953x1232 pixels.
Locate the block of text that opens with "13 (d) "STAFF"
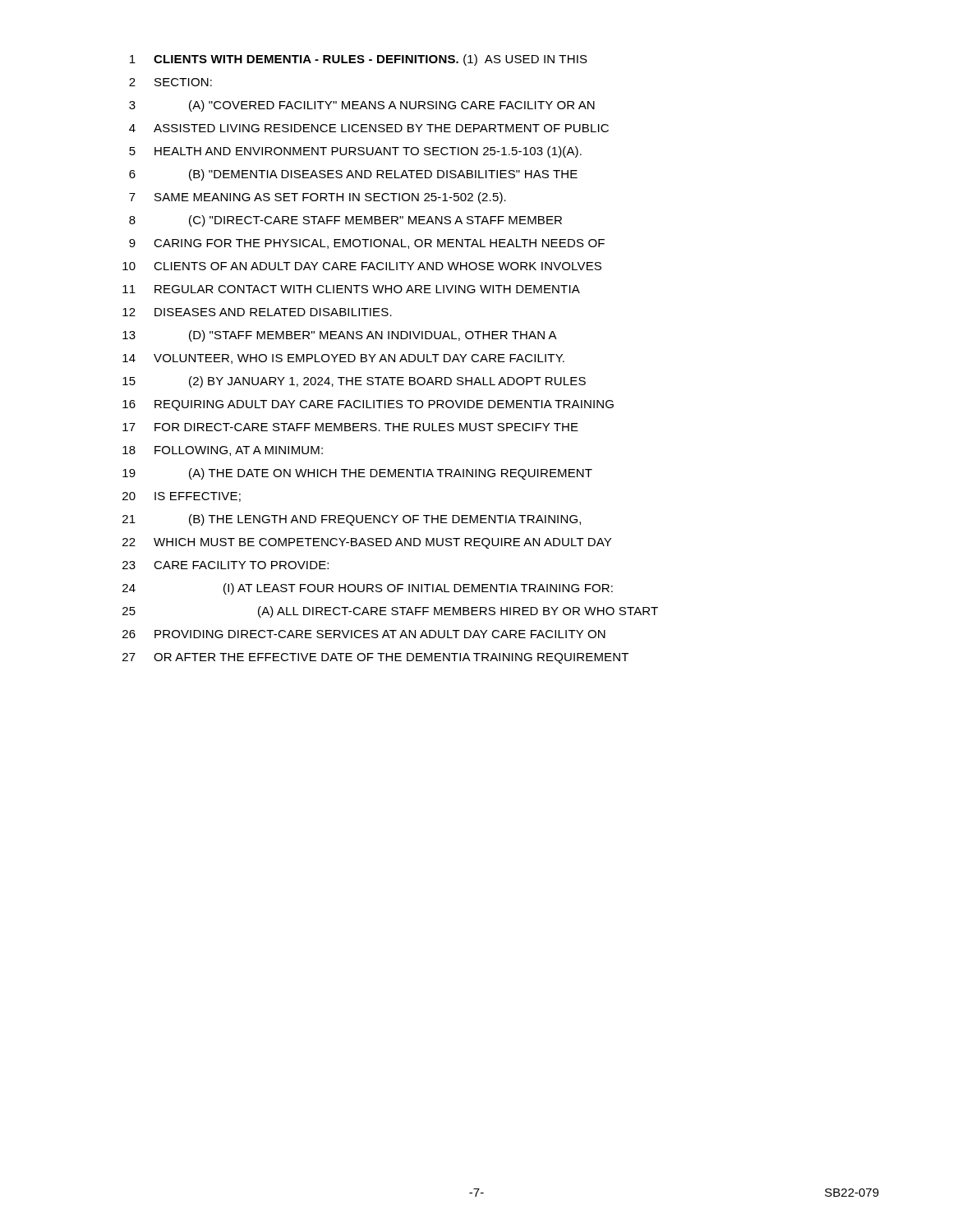coord(489,335)
